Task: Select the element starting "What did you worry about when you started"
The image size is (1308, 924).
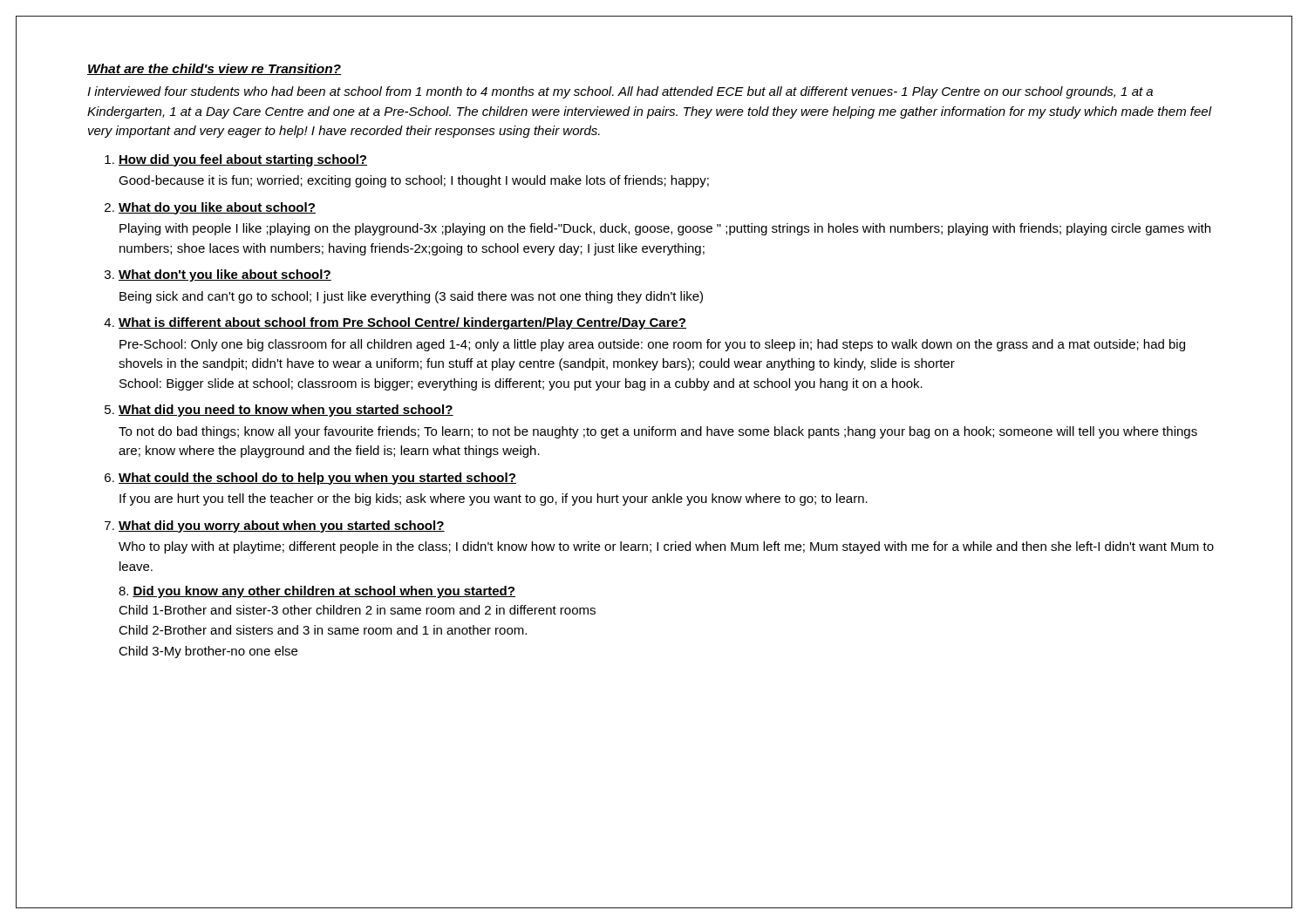Action: (670, 547)
